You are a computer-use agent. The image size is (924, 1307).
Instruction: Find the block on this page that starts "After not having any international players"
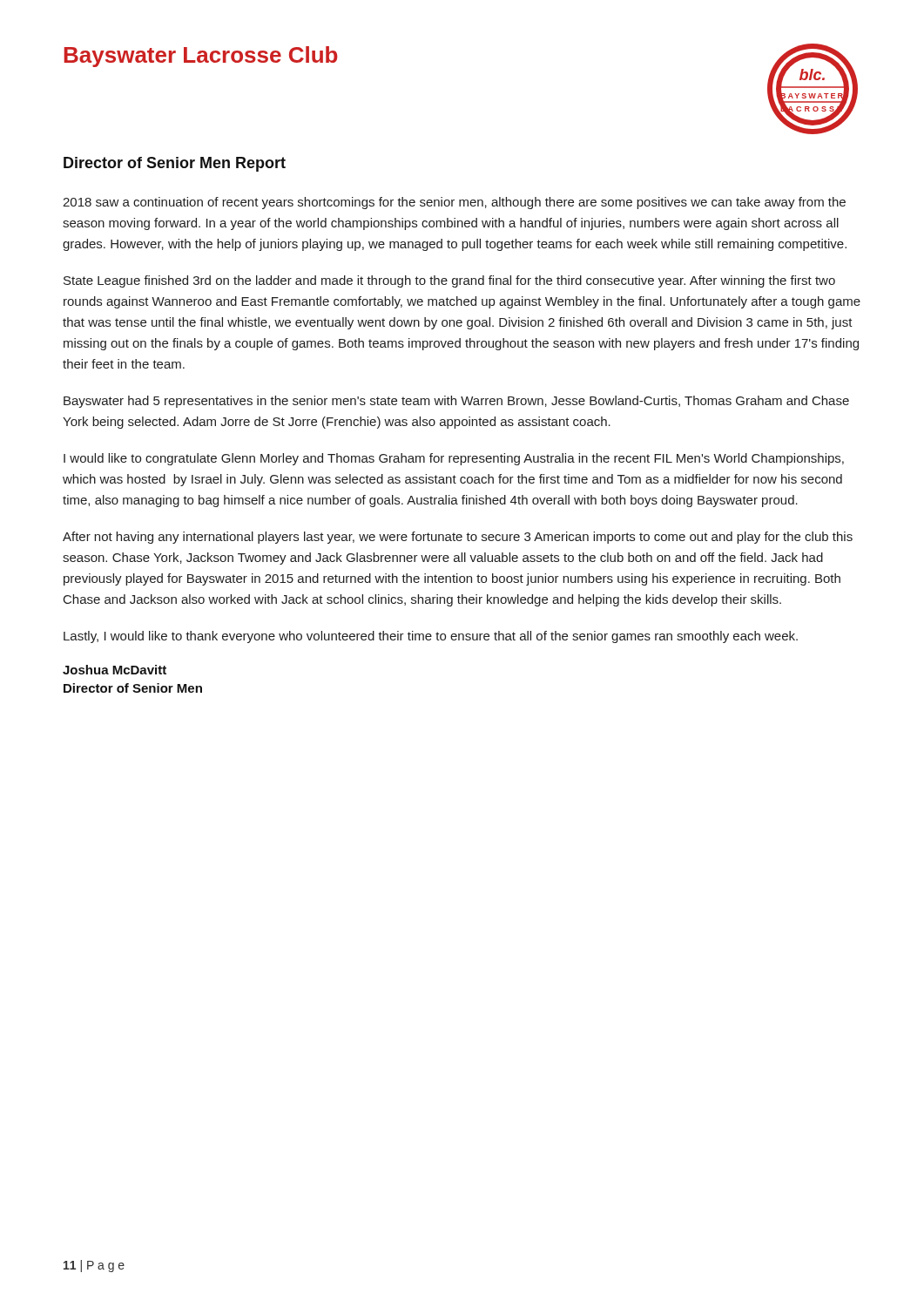[x=458, y=568]
